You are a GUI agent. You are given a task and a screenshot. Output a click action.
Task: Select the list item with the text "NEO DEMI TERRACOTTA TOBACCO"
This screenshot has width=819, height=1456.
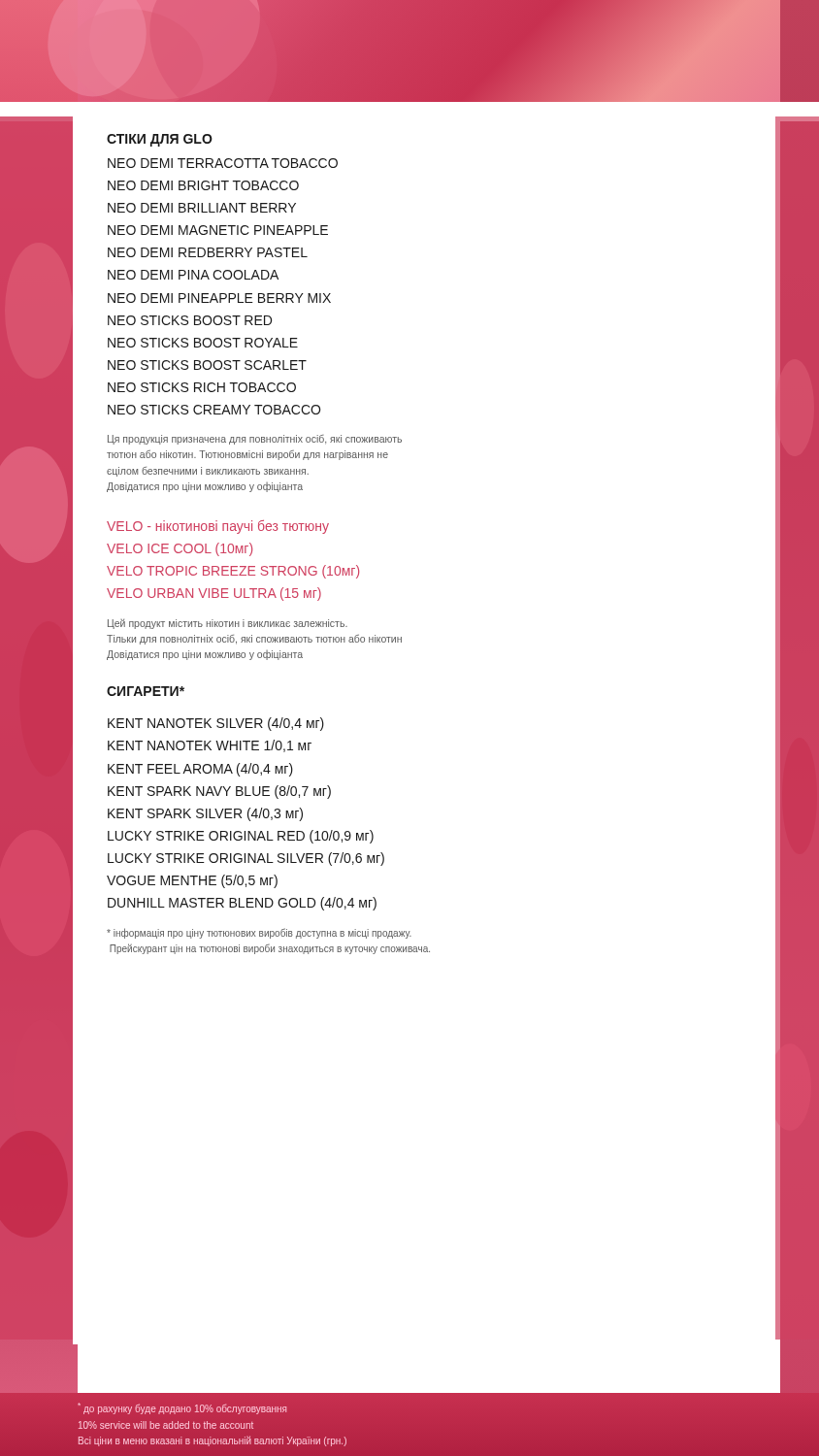222,163
